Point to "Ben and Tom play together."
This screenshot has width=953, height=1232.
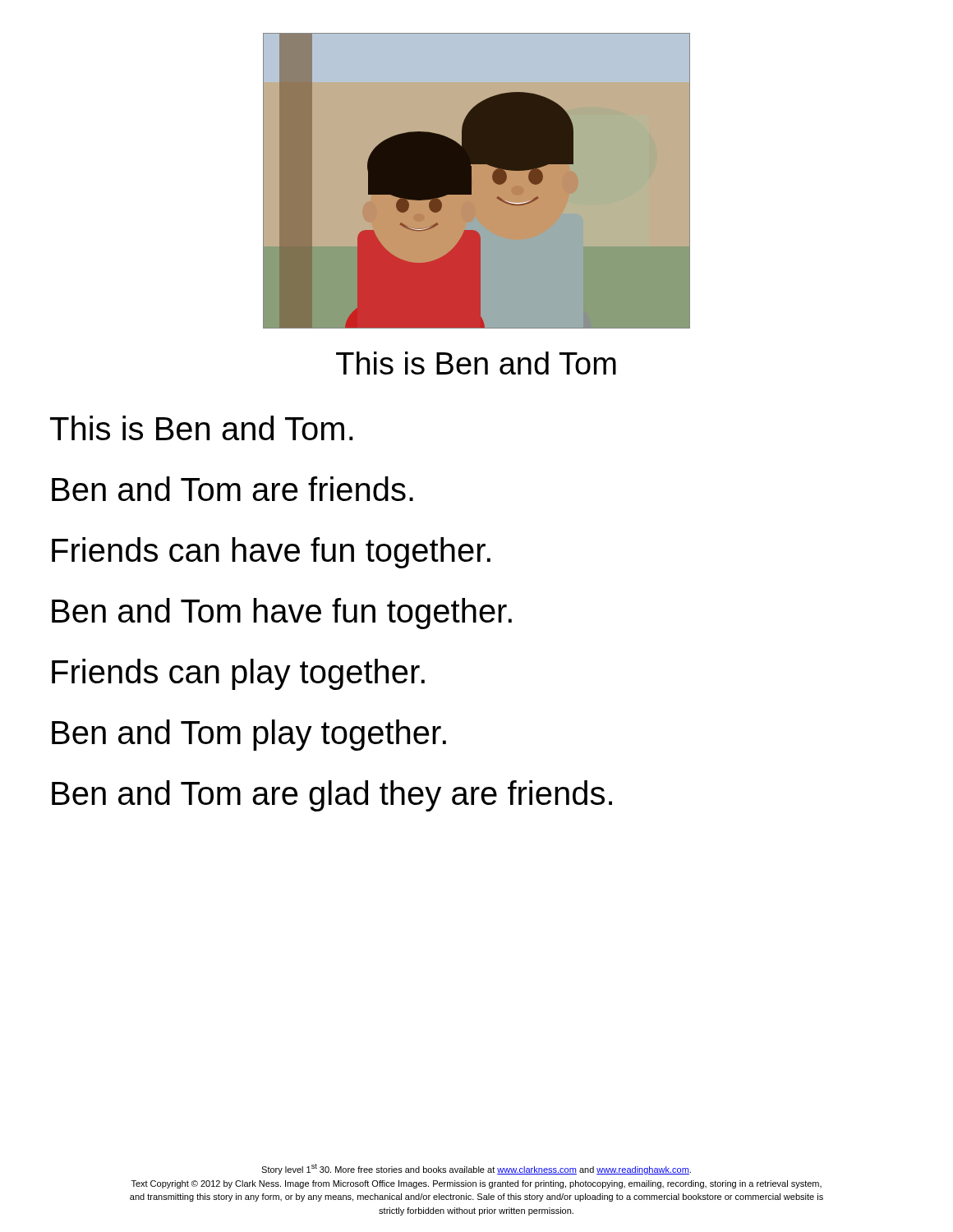249,733
